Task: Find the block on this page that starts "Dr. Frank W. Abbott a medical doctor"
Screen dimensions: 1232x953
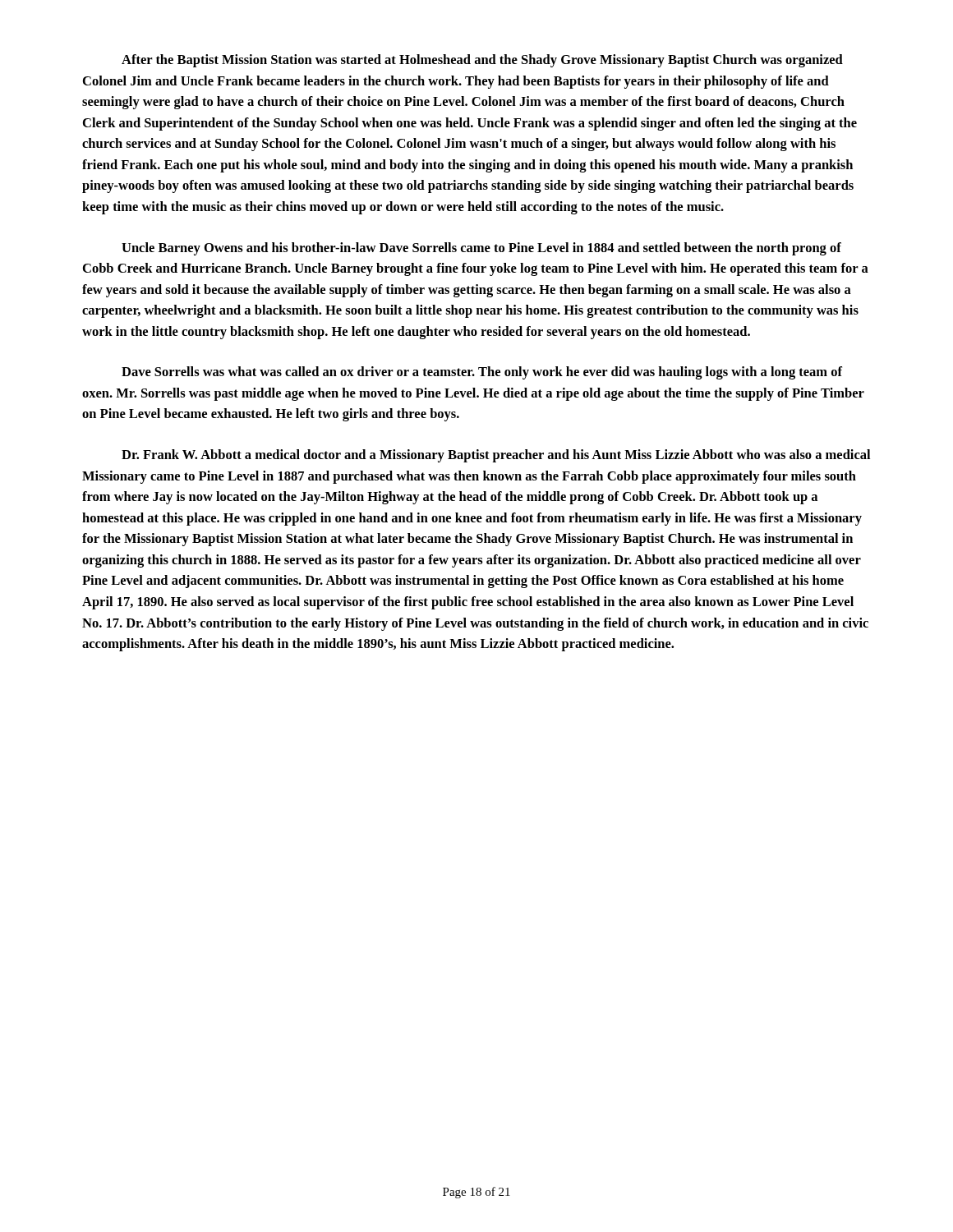Action: pyautogui.click(x=476, y=548)
